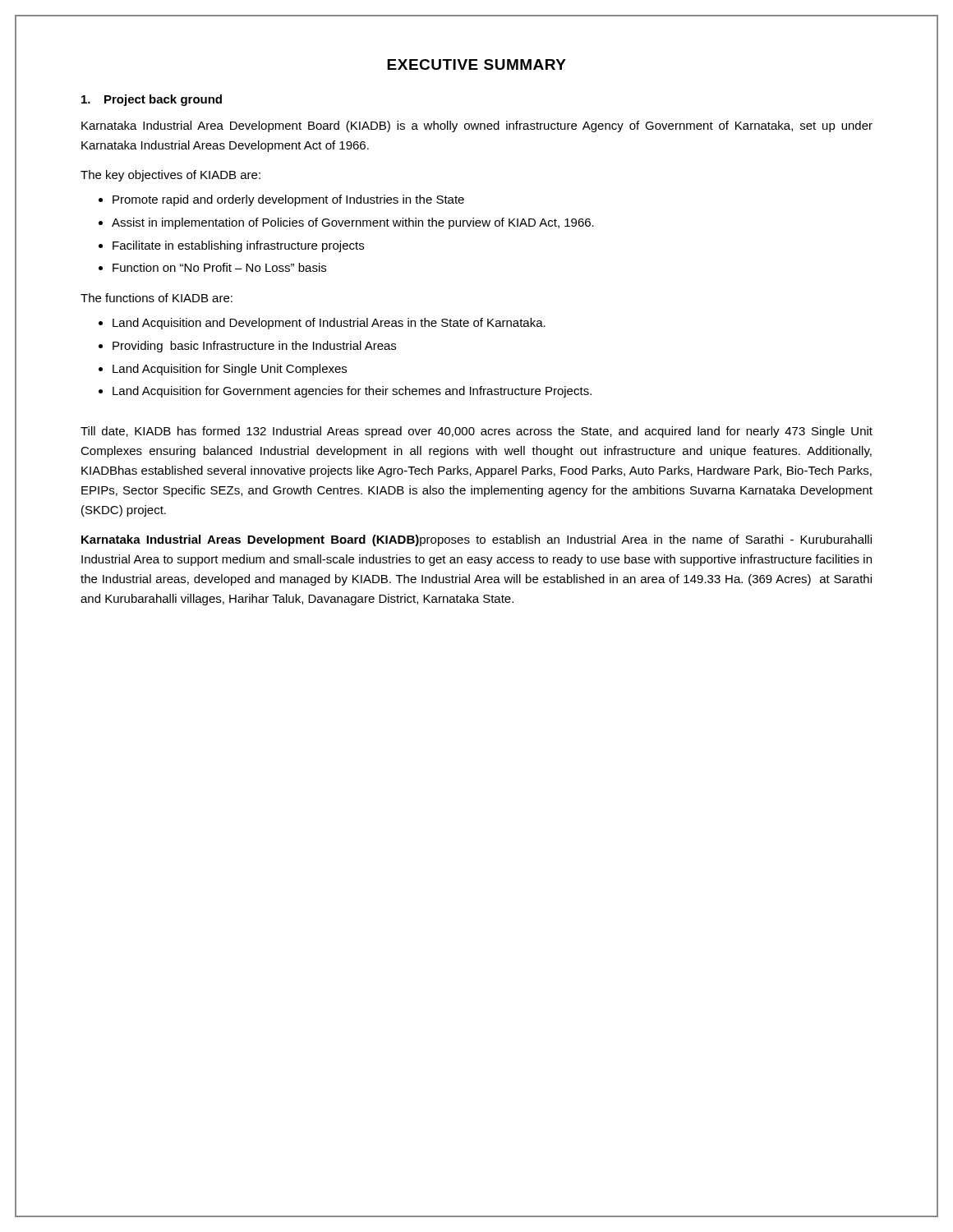Point to "EXECUTIVE SUMMARY"
The width and height of the screenshot is (953, 1232).
pos(476,64)
